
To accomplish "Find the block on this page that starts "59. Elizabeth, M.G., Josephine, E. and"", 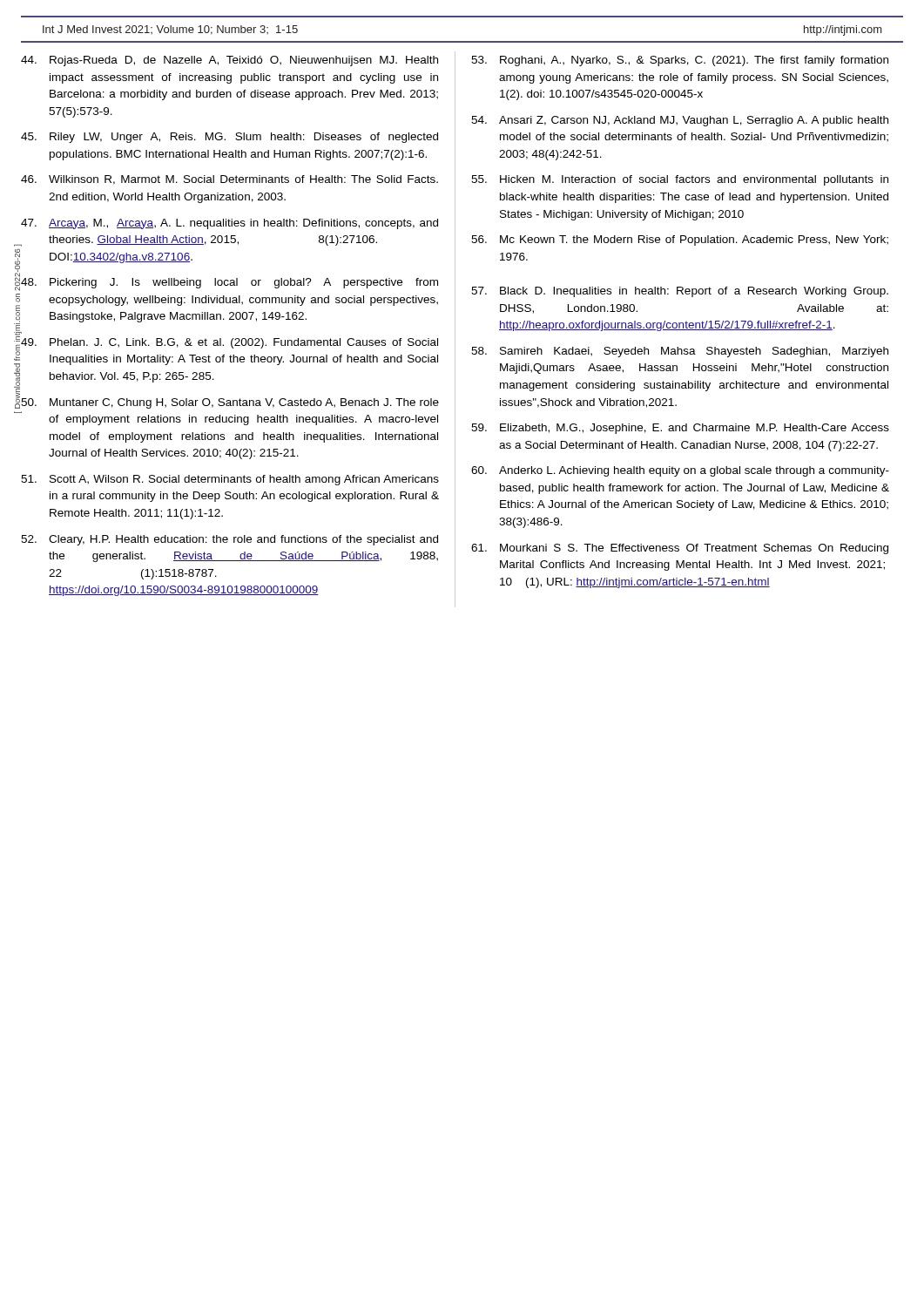I will coord(680,436).
